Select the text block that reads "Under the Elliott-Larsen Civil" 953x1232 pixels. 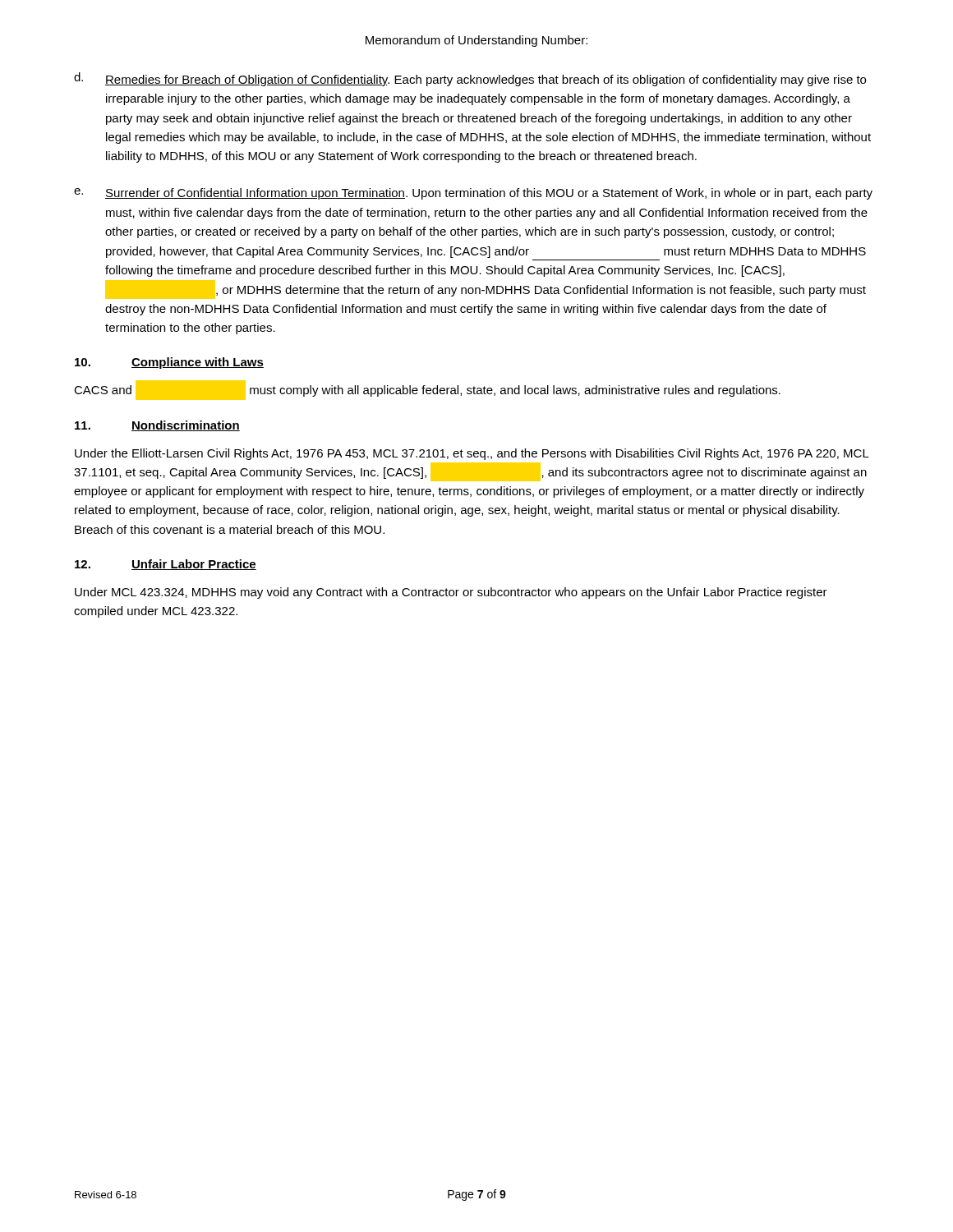(x=471, y=491)
